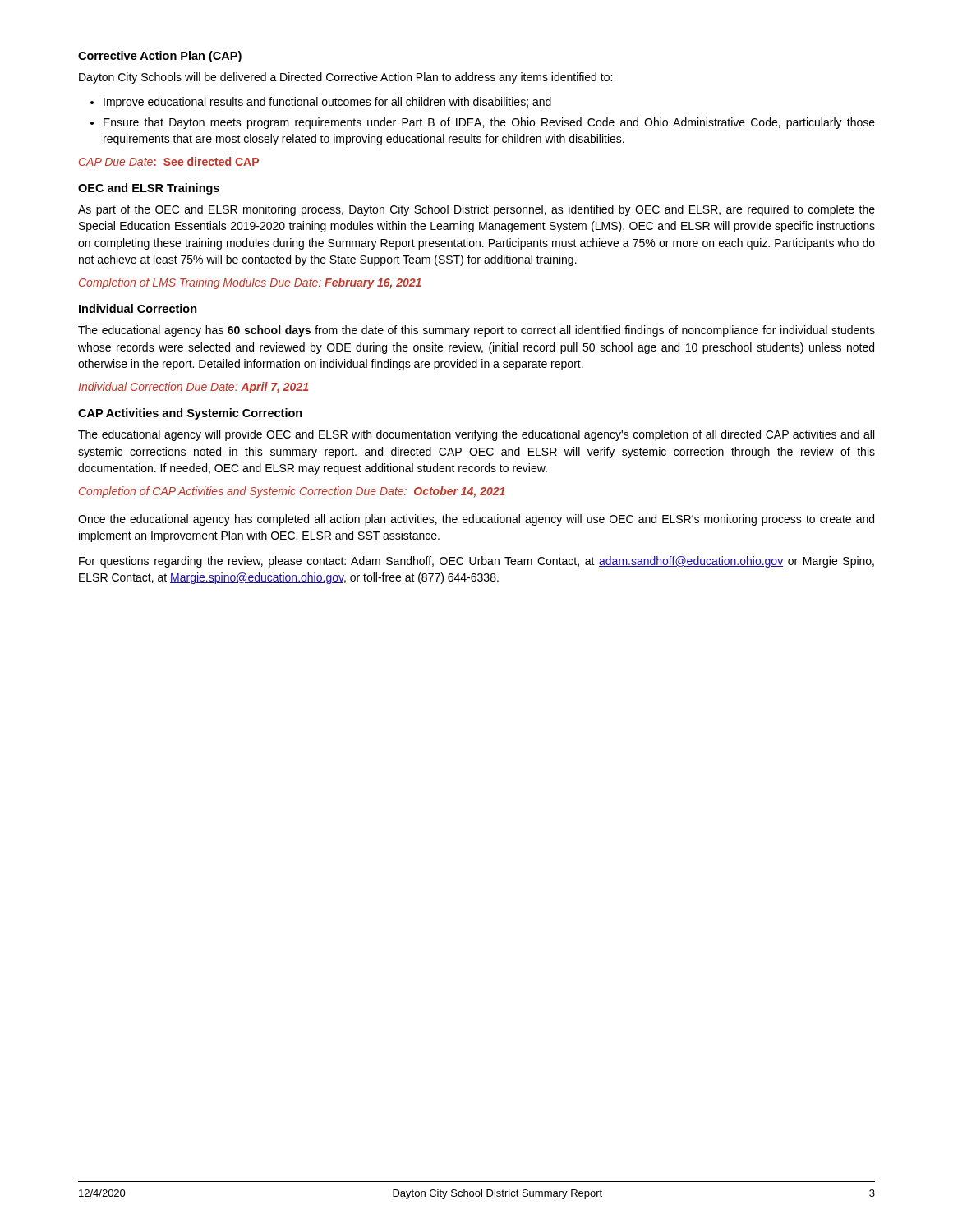
Task: Locate the block of text that opens with "Improve educational results and"
Action: [327, 102]
